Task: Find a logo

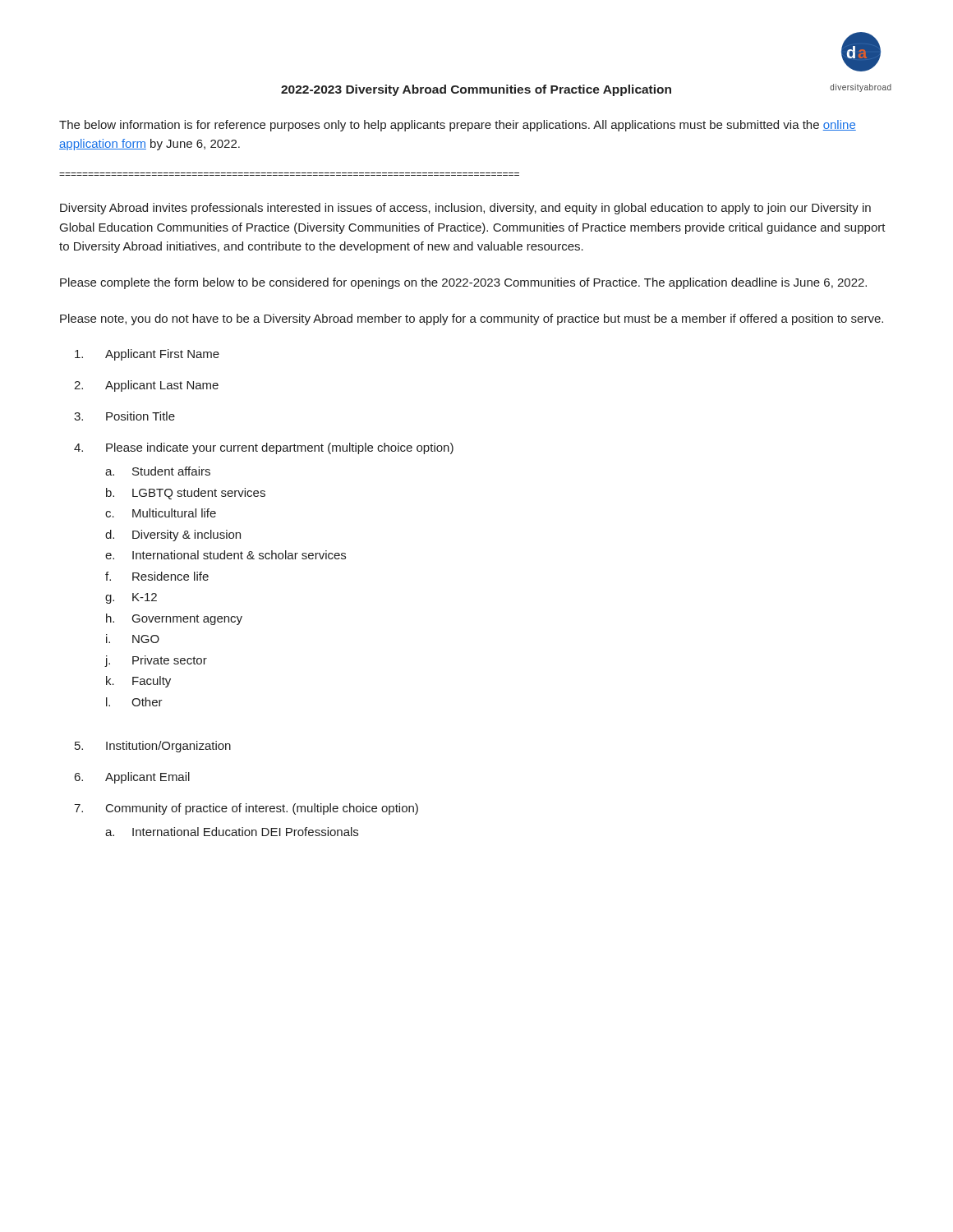Action: click(861, 61)
